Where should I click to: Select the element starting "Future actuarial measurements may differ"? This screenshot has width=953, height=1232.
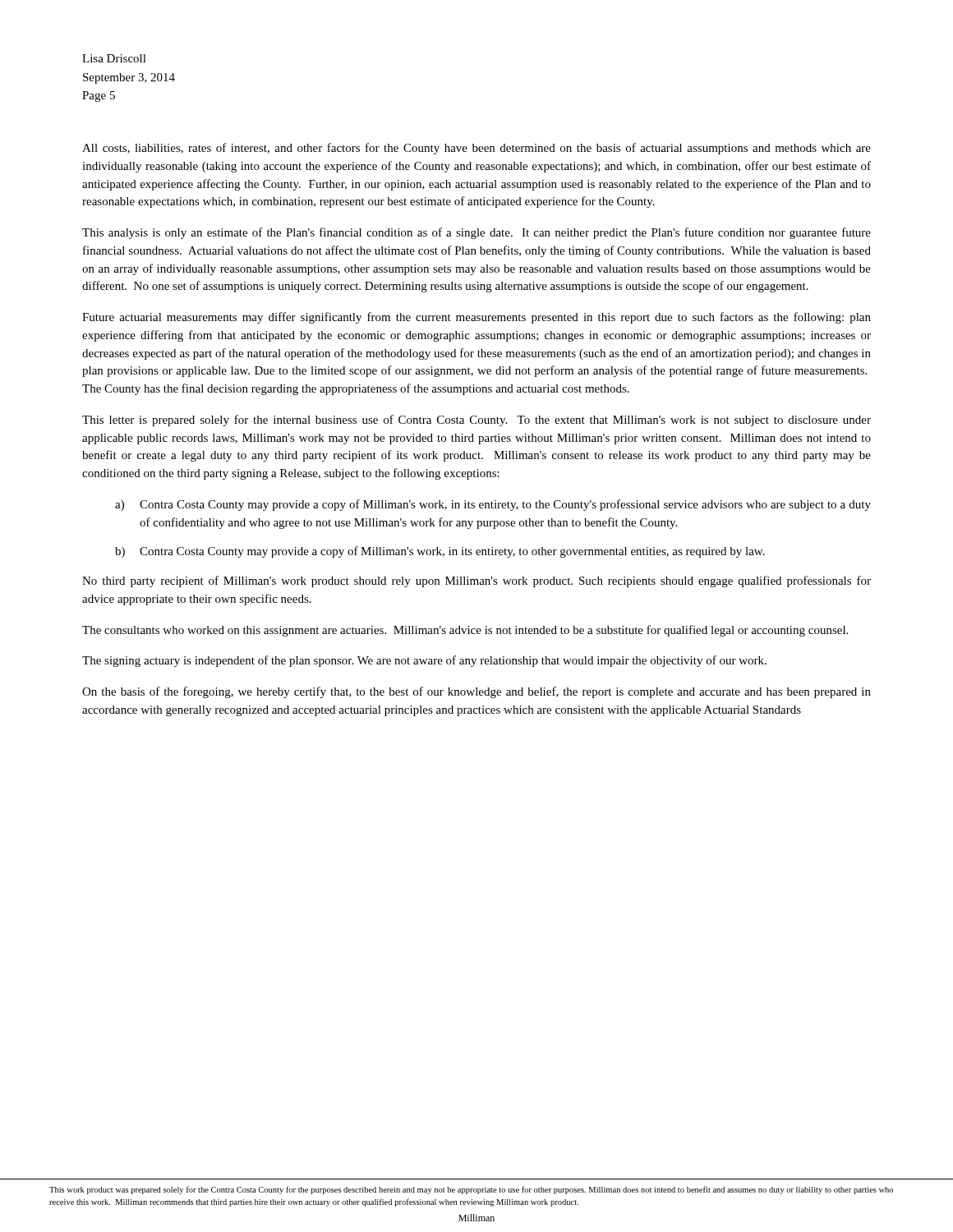coord(476,354)
